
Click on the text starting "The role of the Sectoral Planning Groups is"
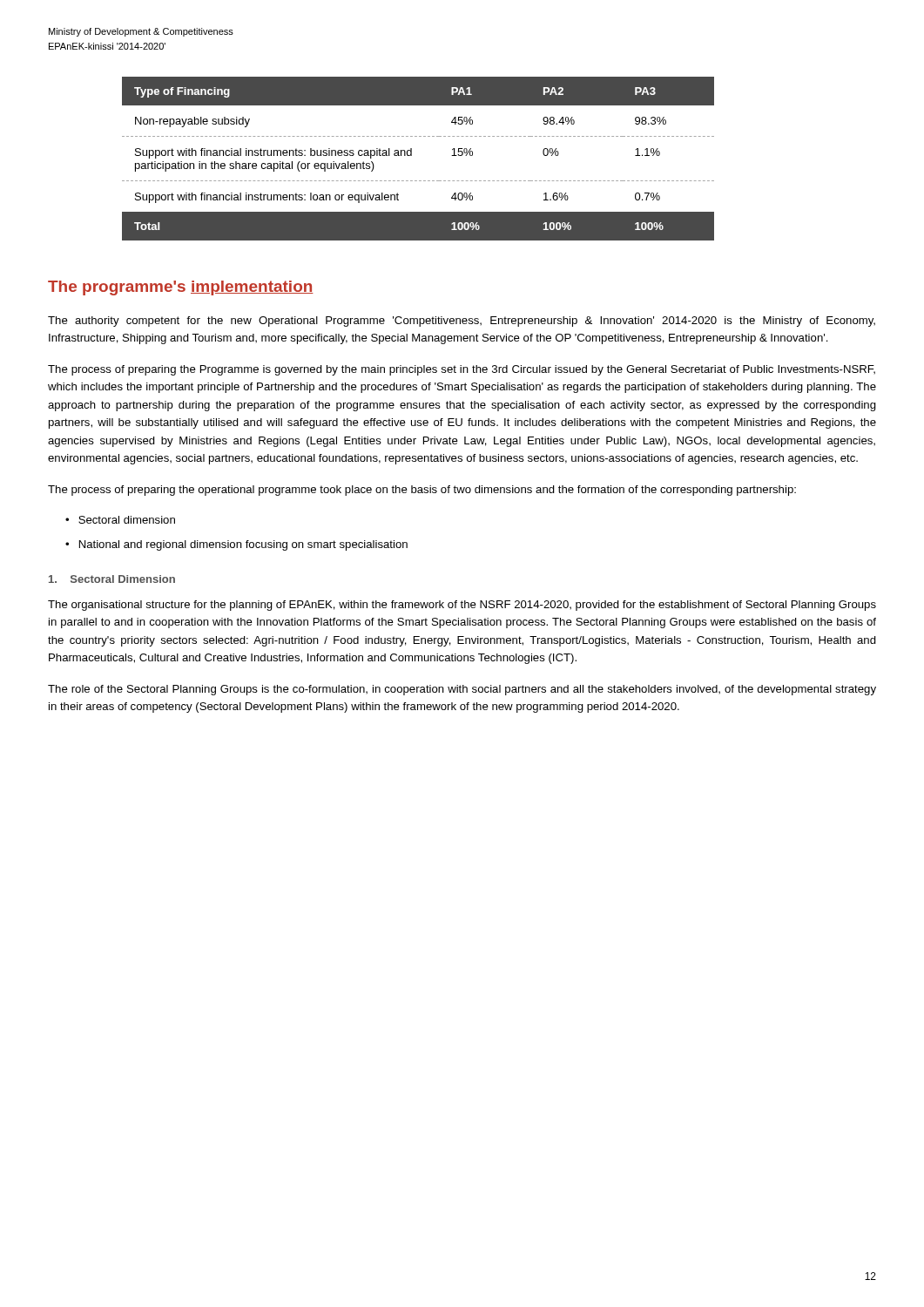(x=462, y=698)
